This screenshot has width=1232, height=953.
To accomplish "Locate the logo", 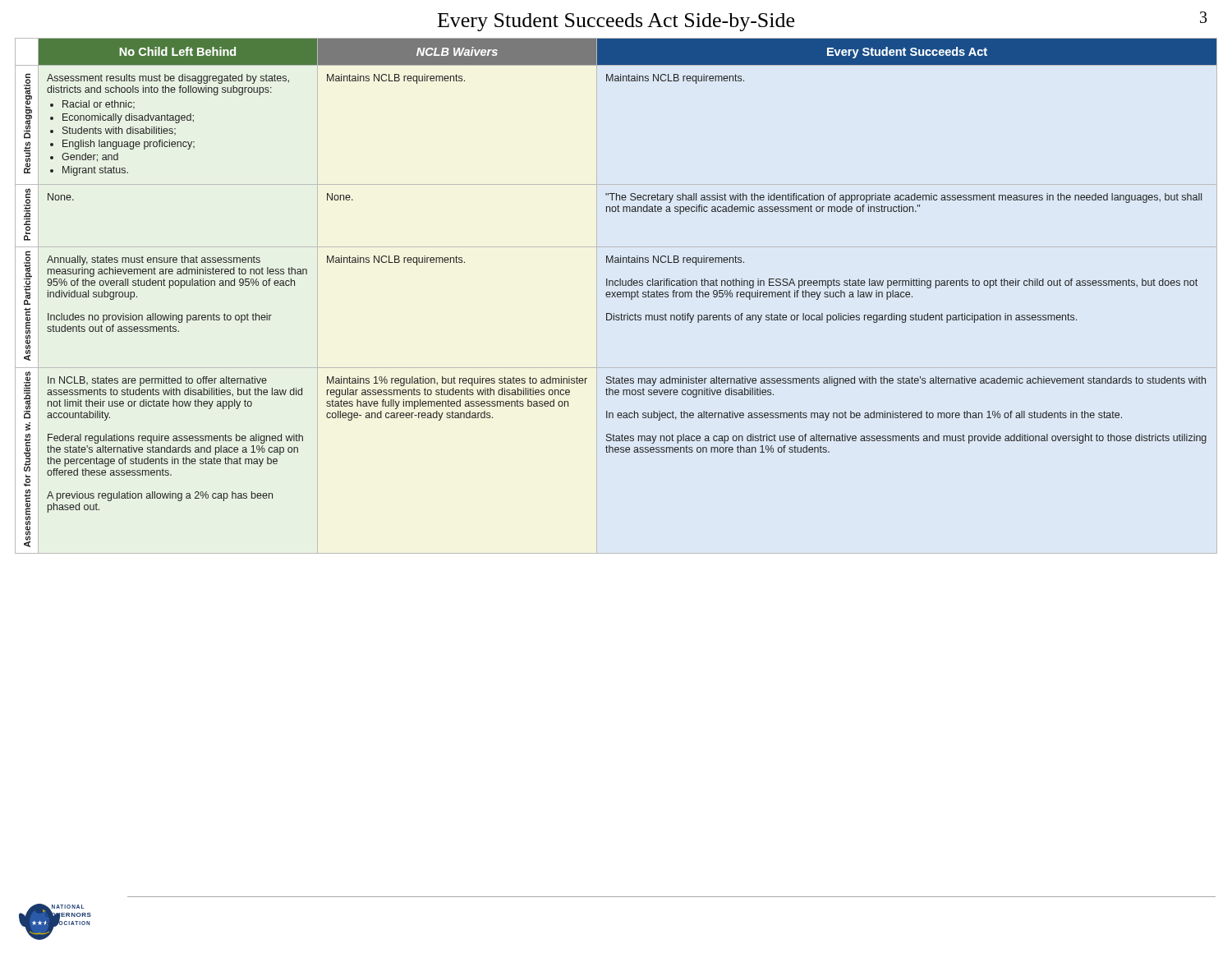I will pyautogui.click(x=68, y=921).
